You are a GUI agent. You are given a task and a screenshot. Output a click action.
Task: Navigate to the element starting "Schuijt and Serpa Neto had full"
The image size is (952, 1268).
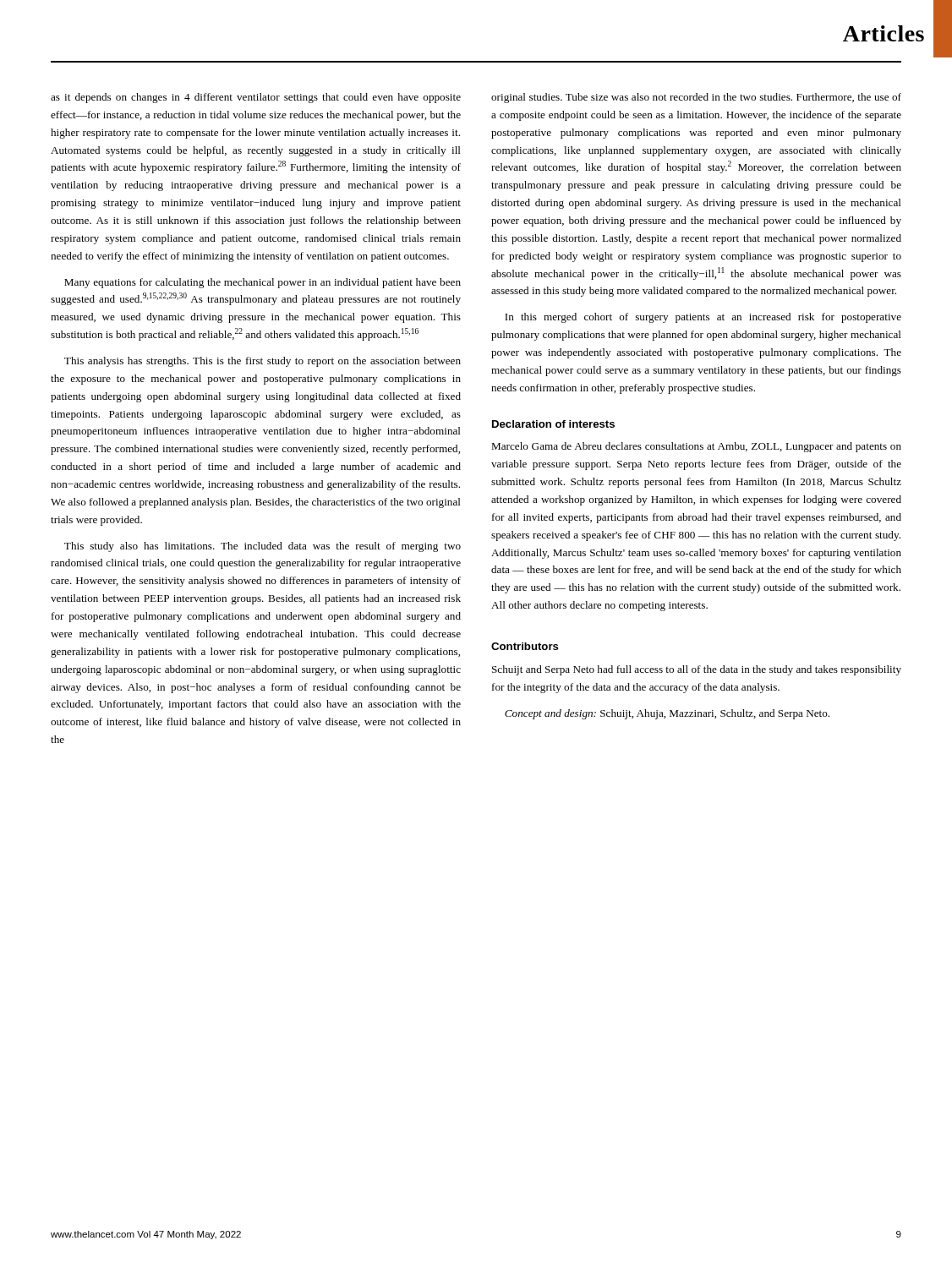(696, 692)
